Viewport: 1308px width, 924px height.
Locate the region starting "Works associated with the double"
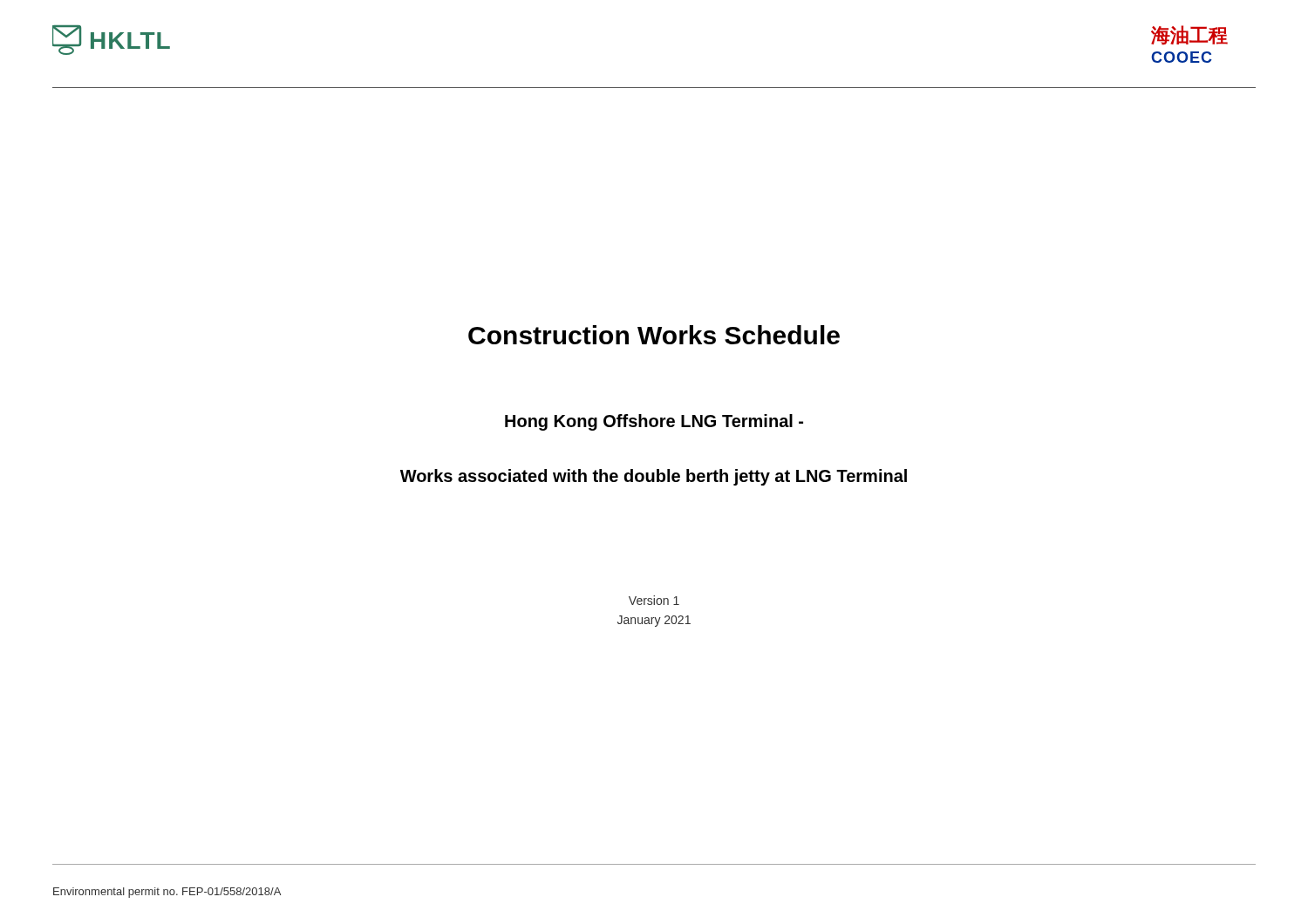(654, 476)
